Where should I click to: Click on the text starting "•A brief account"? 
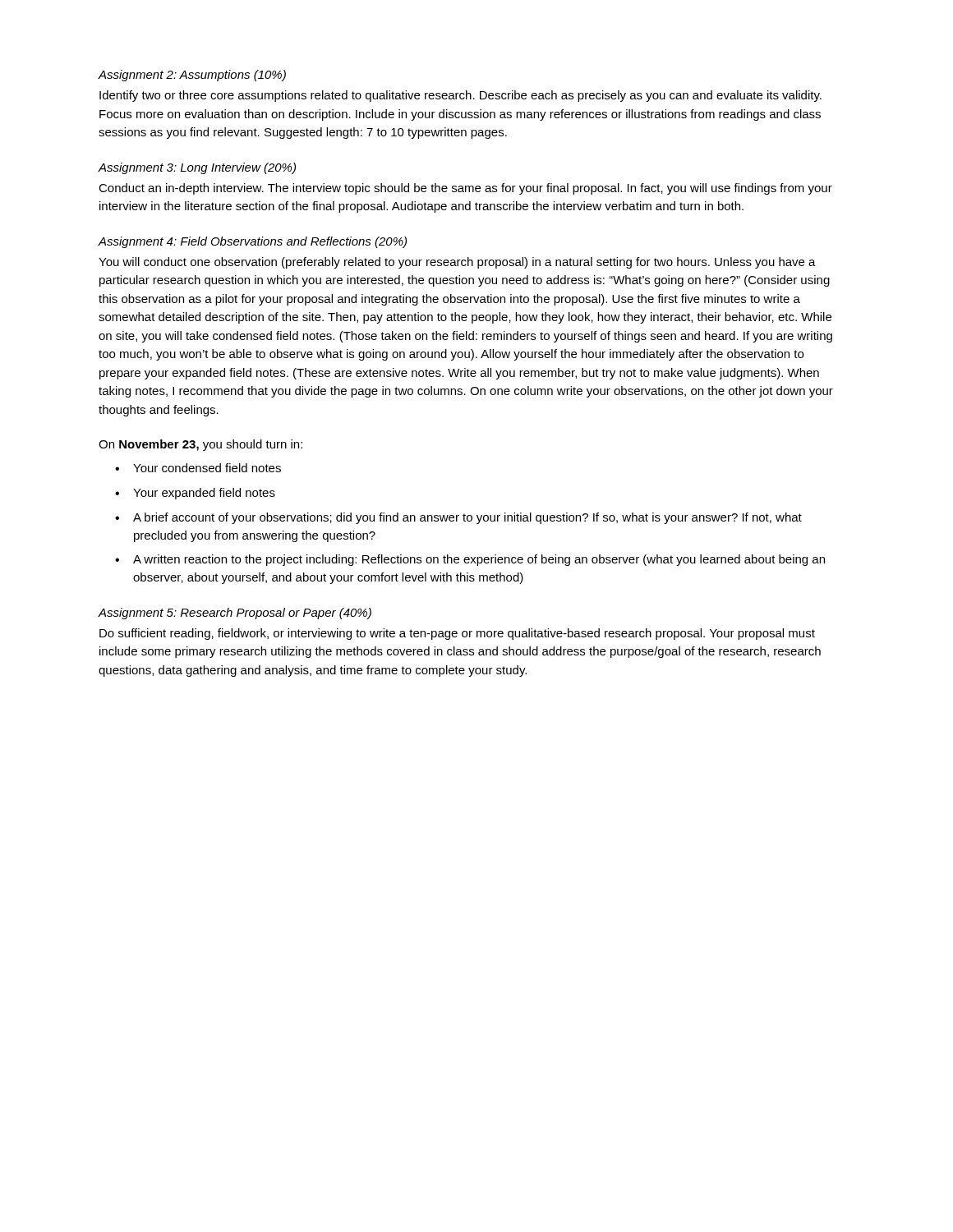point(481,526)
